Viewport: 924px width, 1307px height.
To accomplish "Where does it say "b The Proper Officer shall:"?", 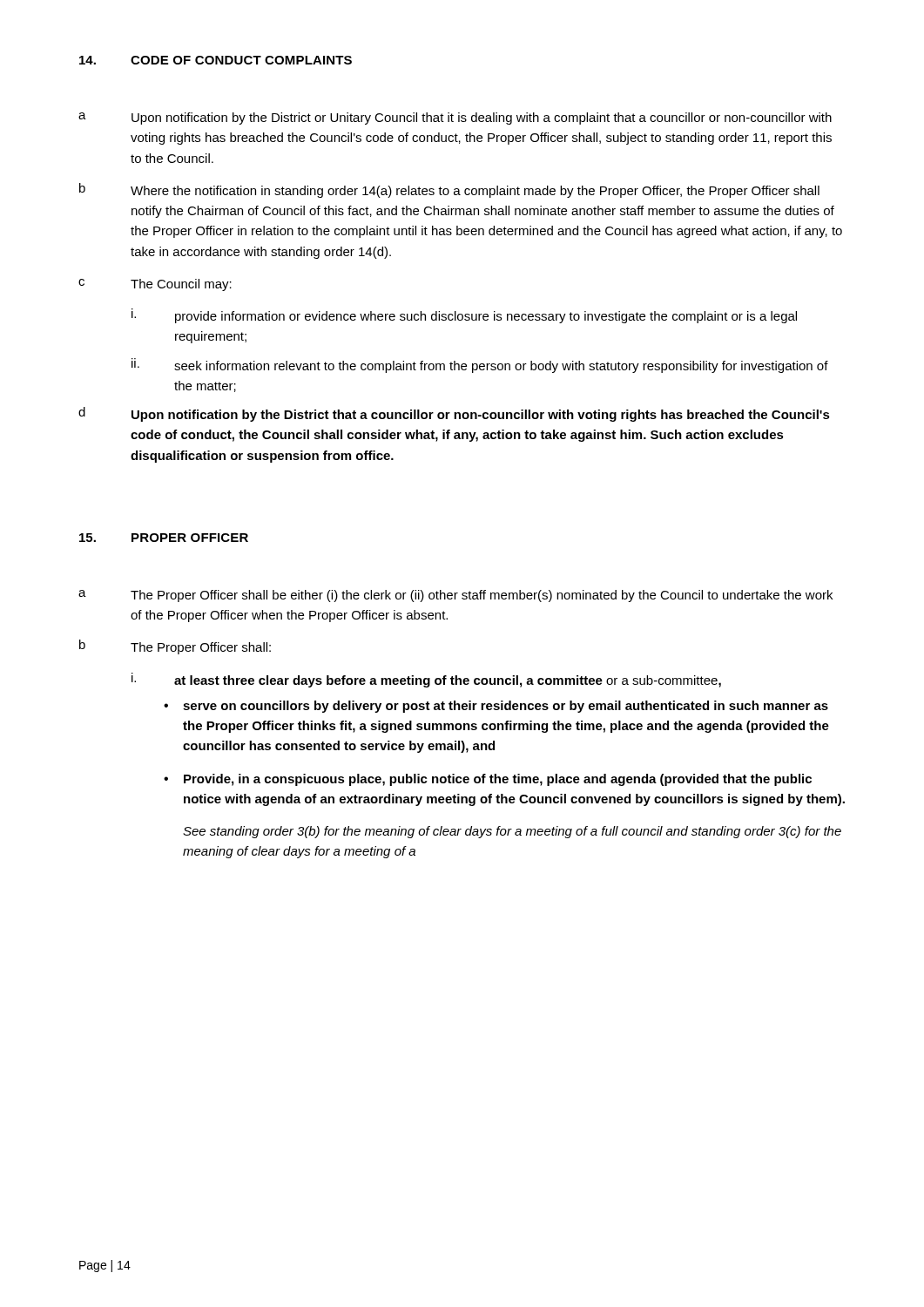I will (175, 647).
